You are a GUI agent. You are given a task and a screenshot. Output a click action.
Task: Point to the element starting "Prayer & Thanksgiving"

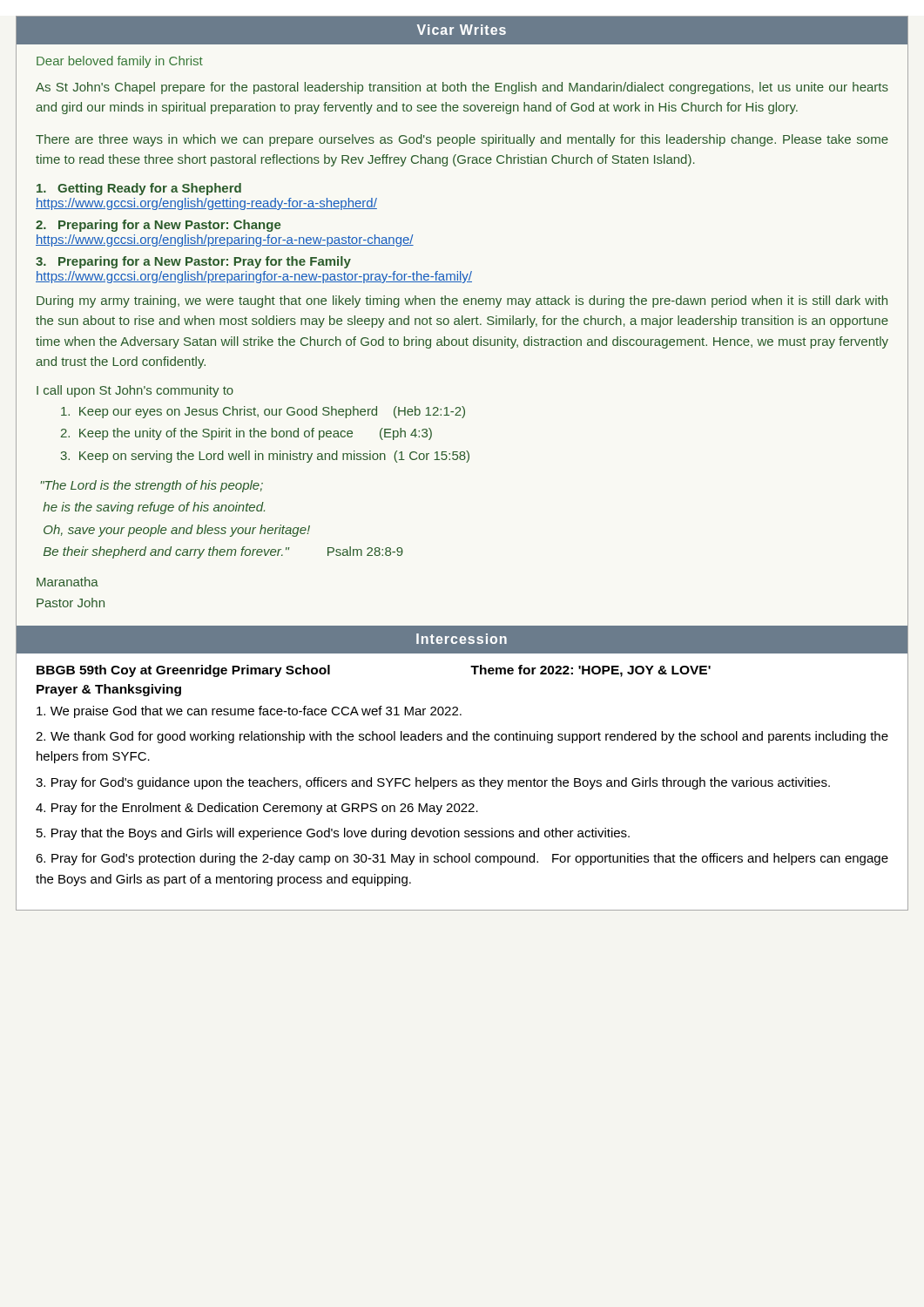(109, 689)
